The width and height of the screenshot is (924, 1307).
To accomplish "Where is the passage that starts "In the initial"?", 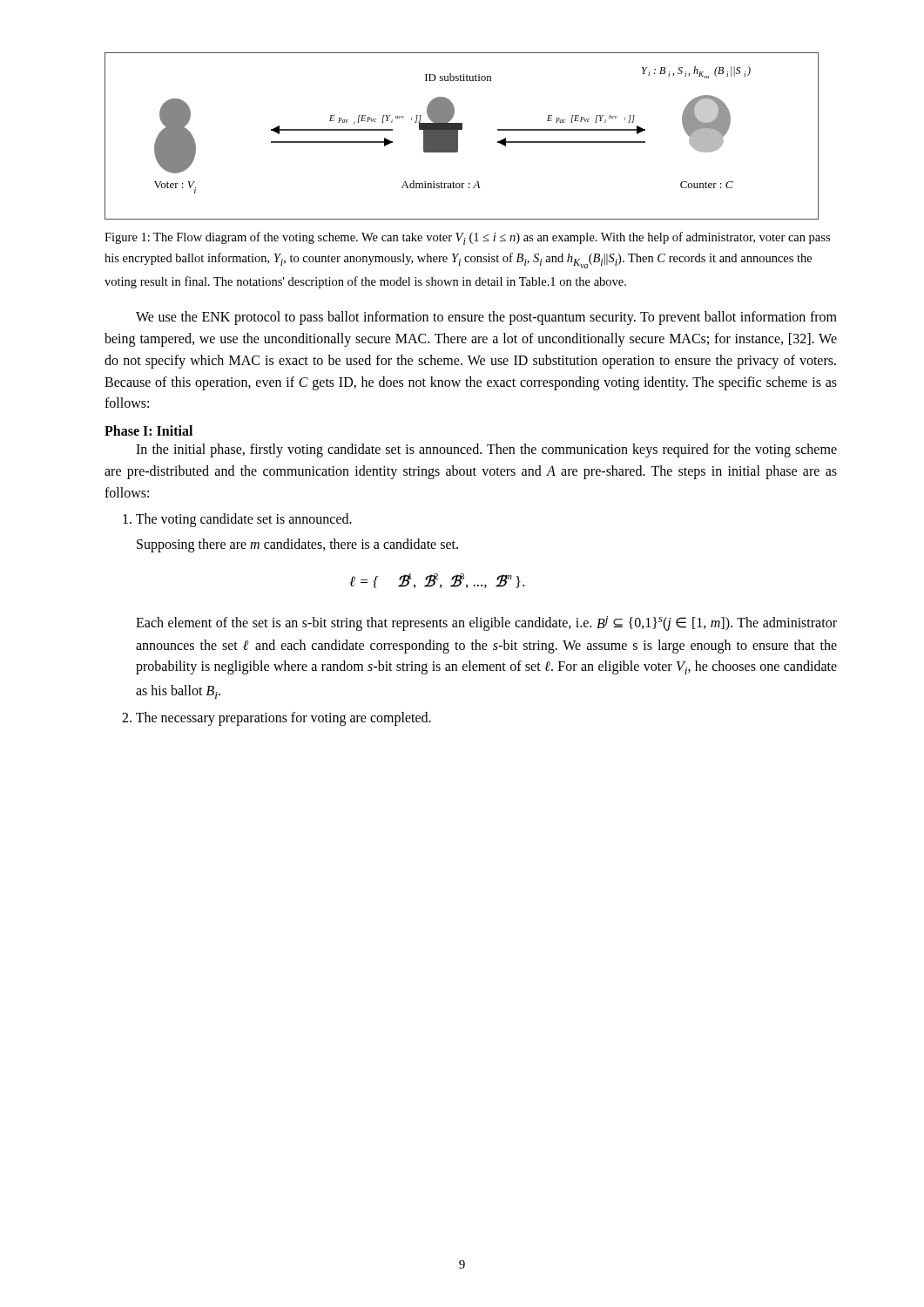I will (x=471, y=471).
